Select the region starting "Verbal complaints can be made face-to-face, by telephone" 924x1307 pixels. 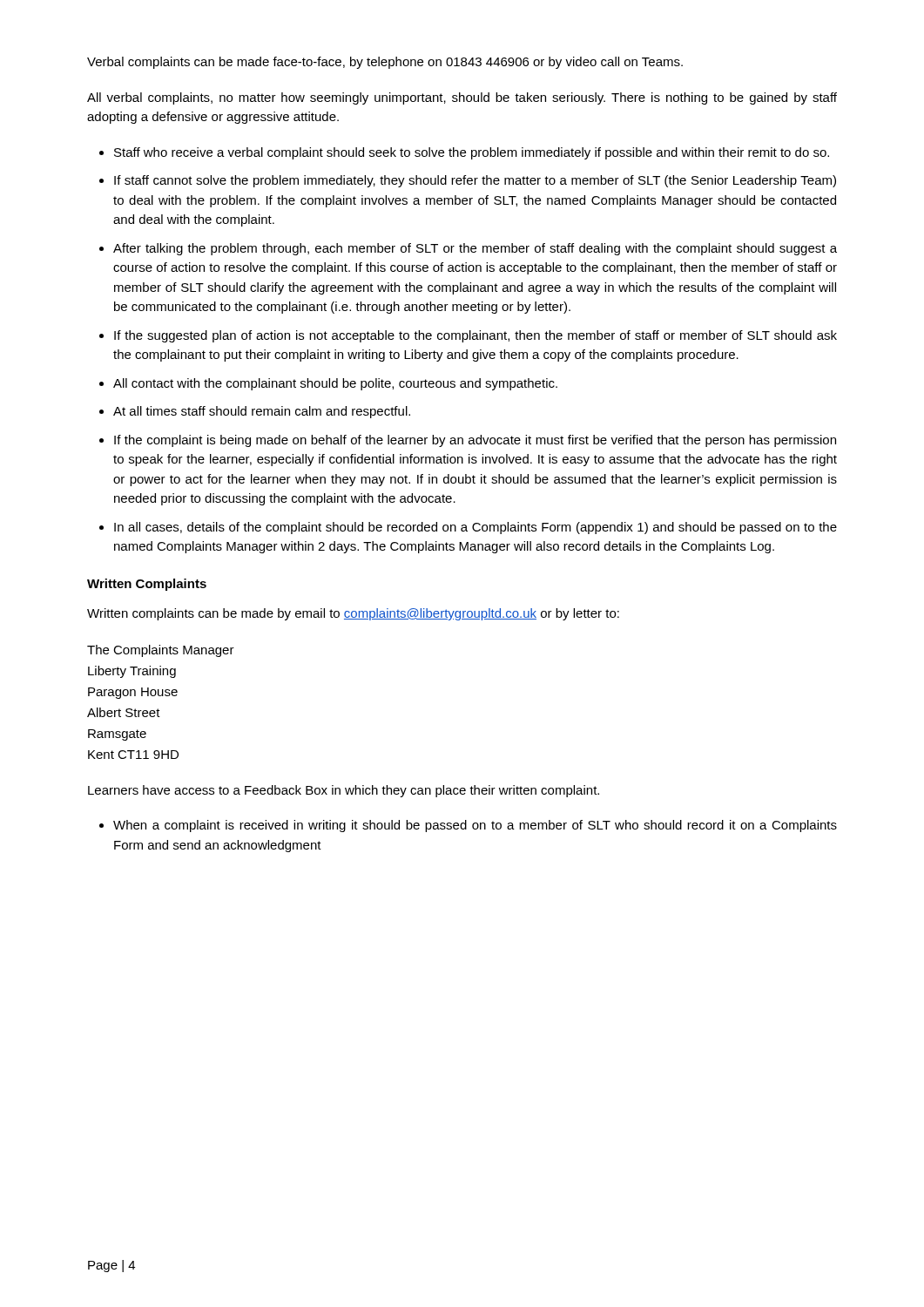point(462,62)
